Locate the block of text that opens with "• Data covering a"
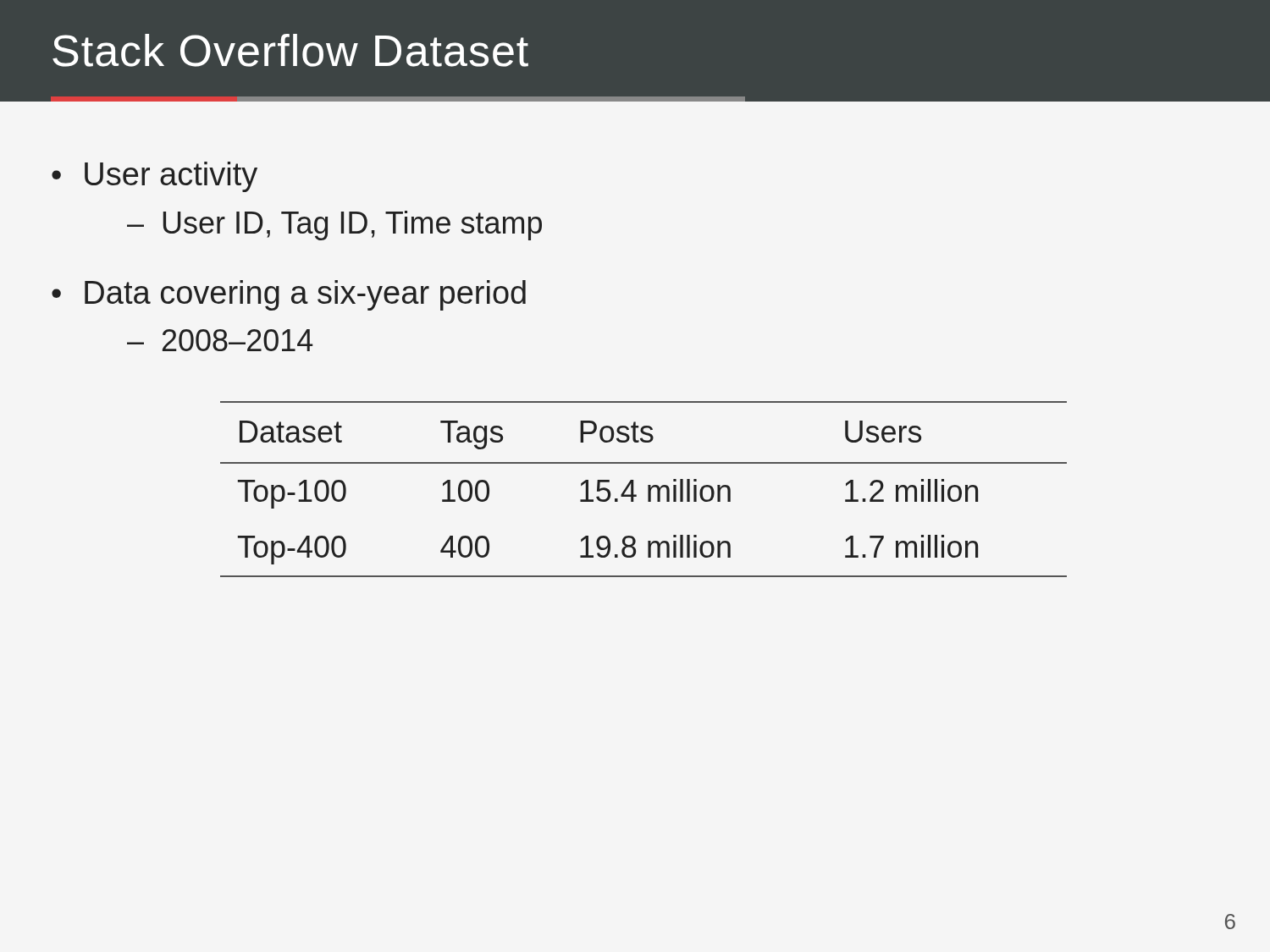The height and width of the screenshot is (952, 1270). (x=289, y=294)
